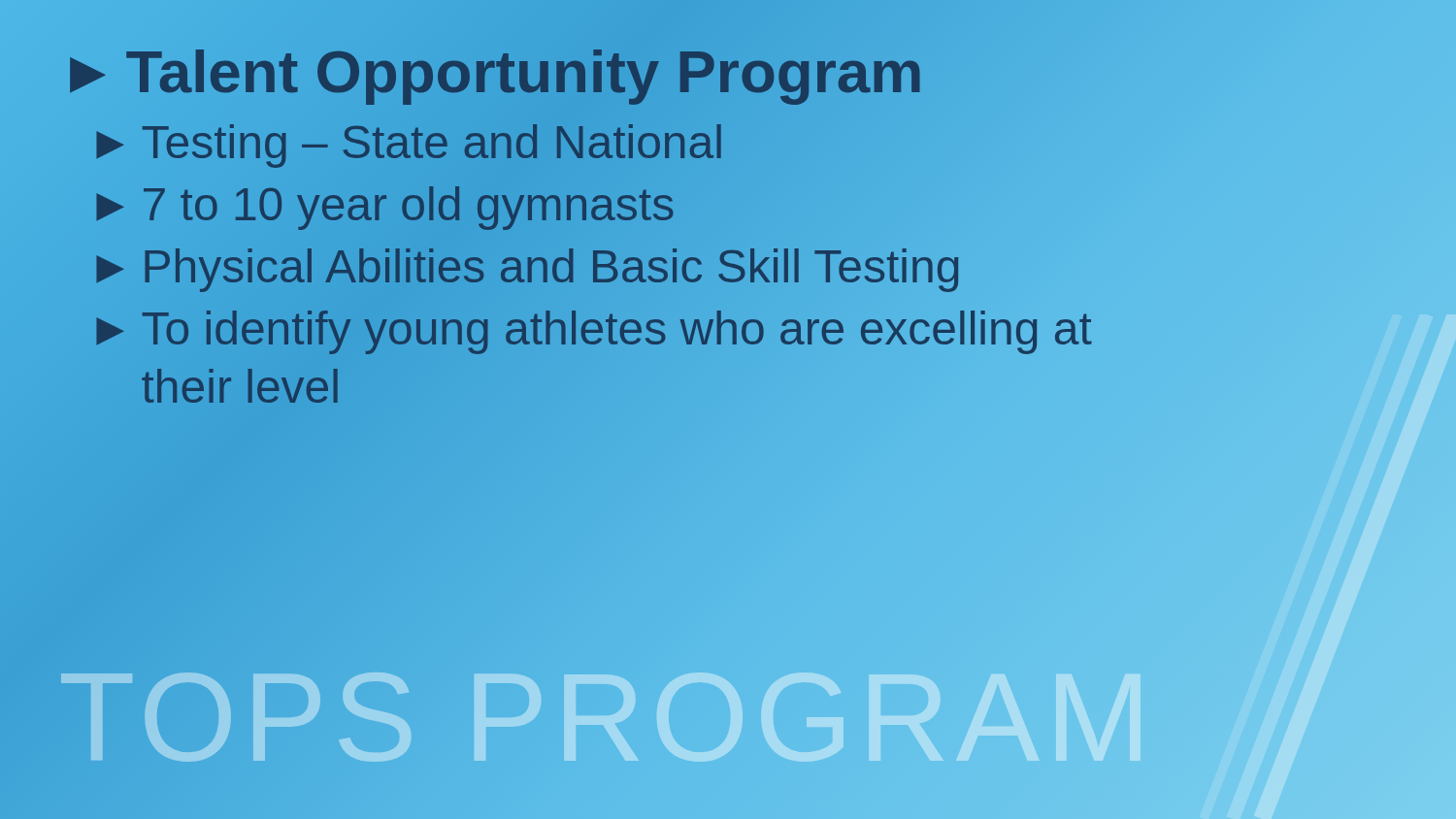Locate the text "►Testing – State and National"
This screenshot has width=1456, height=819.
click(406, 143)
